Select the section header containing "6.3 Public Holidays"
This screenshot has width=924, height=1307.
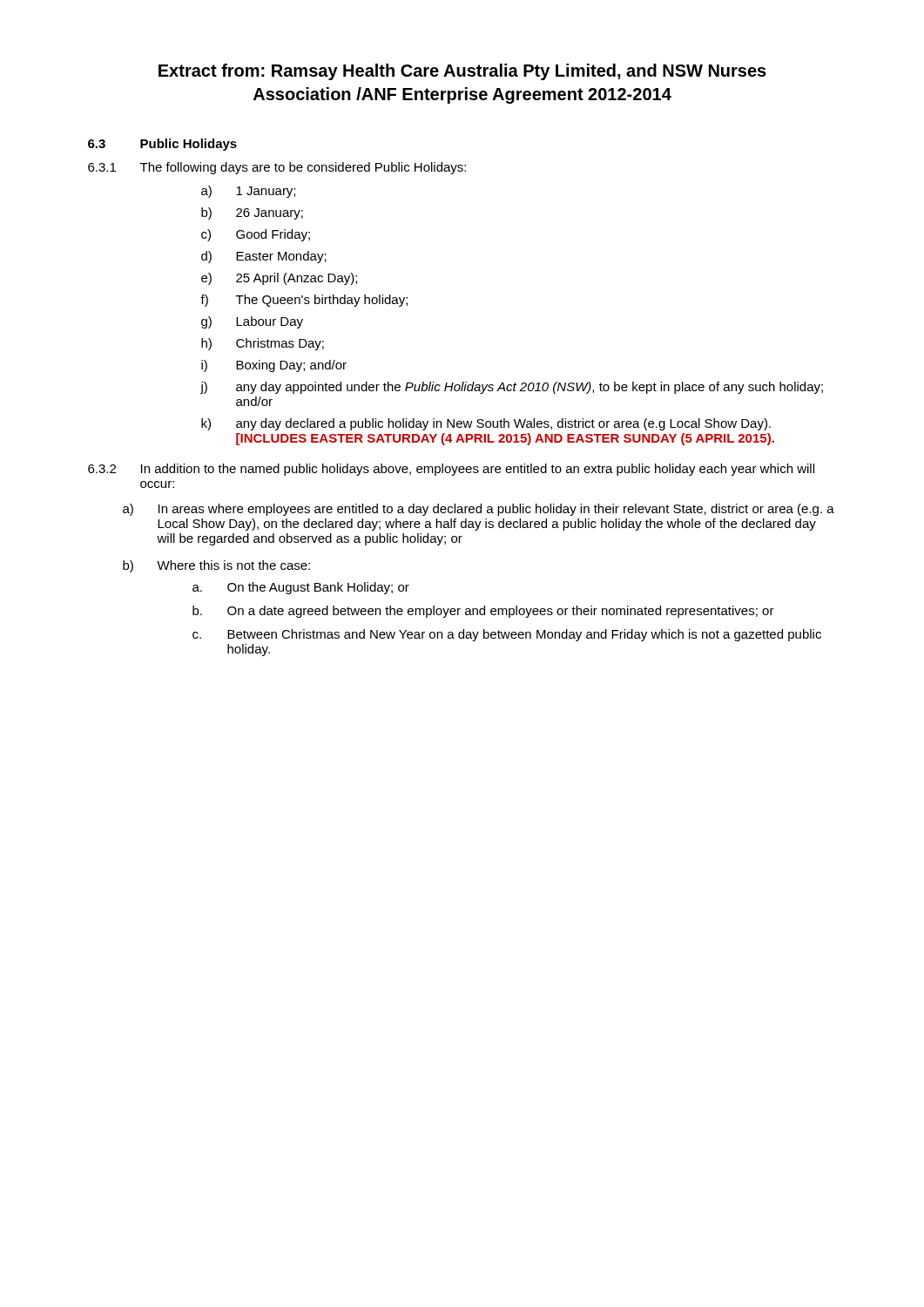162,143
